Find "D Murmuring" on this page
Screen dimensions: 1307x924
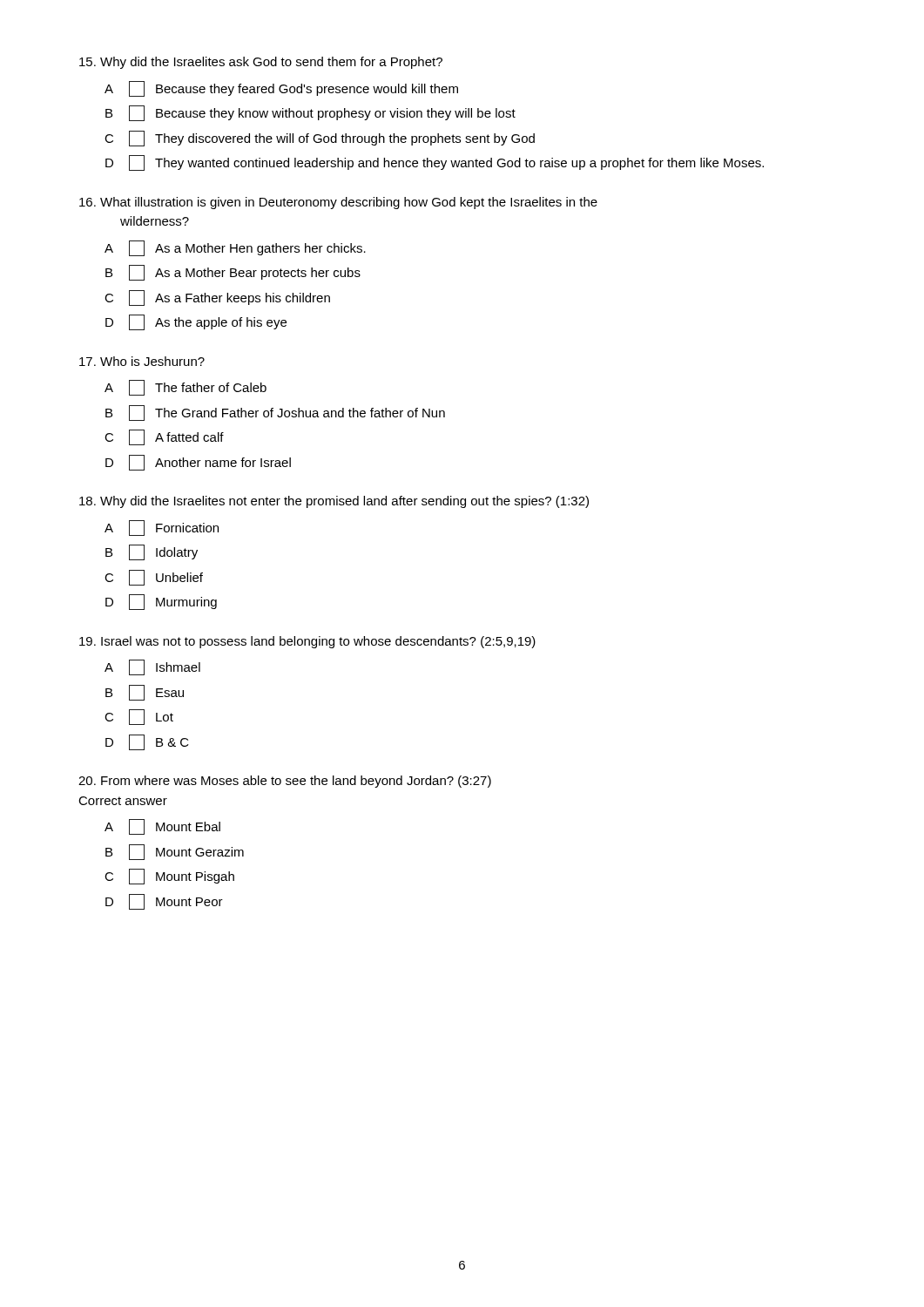161,602
